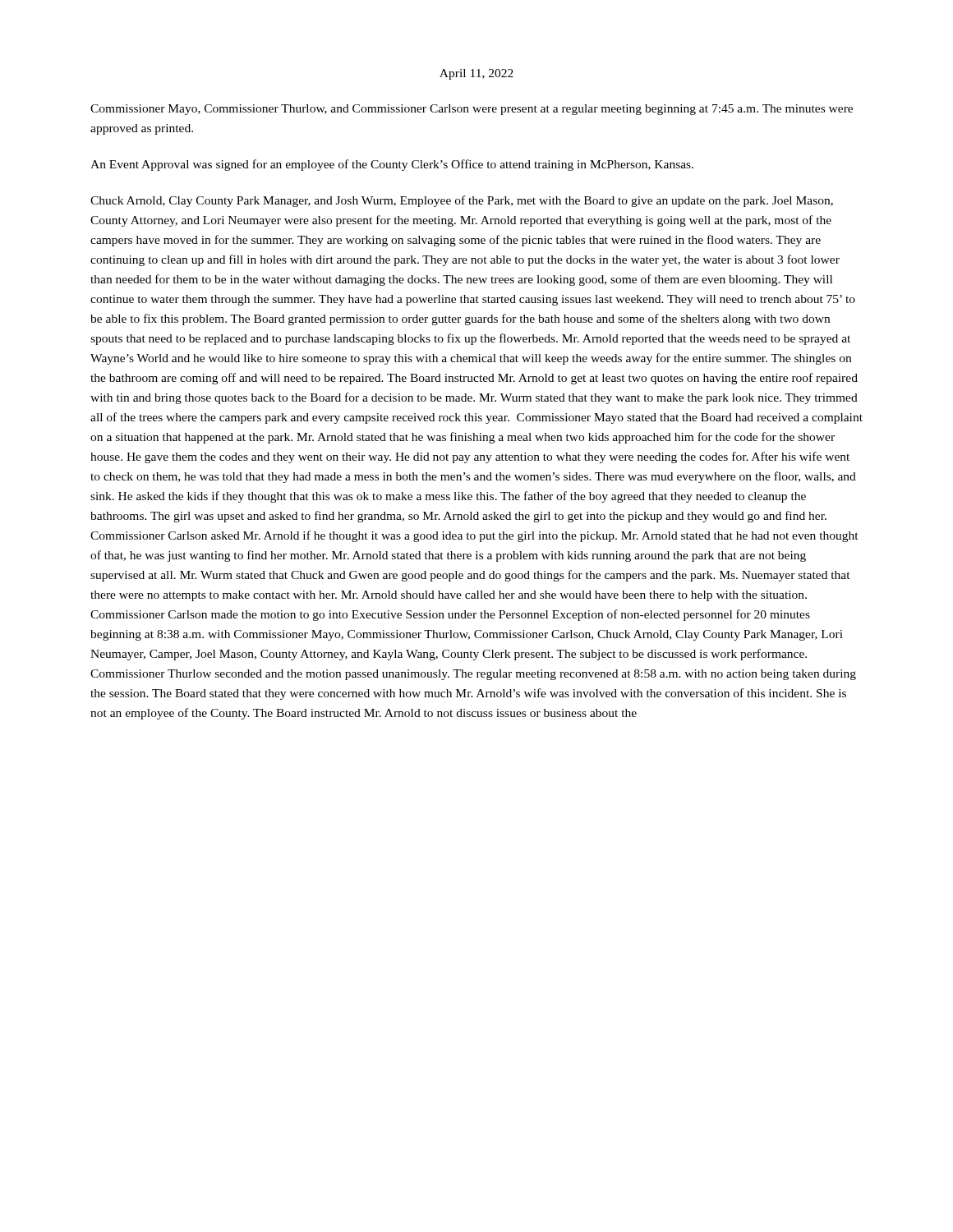Click on the text block with the text "Commissioner Mayo, Commissioner Thurlow, and"
This screenshot has height=1232, width=953.
[472, 118]
